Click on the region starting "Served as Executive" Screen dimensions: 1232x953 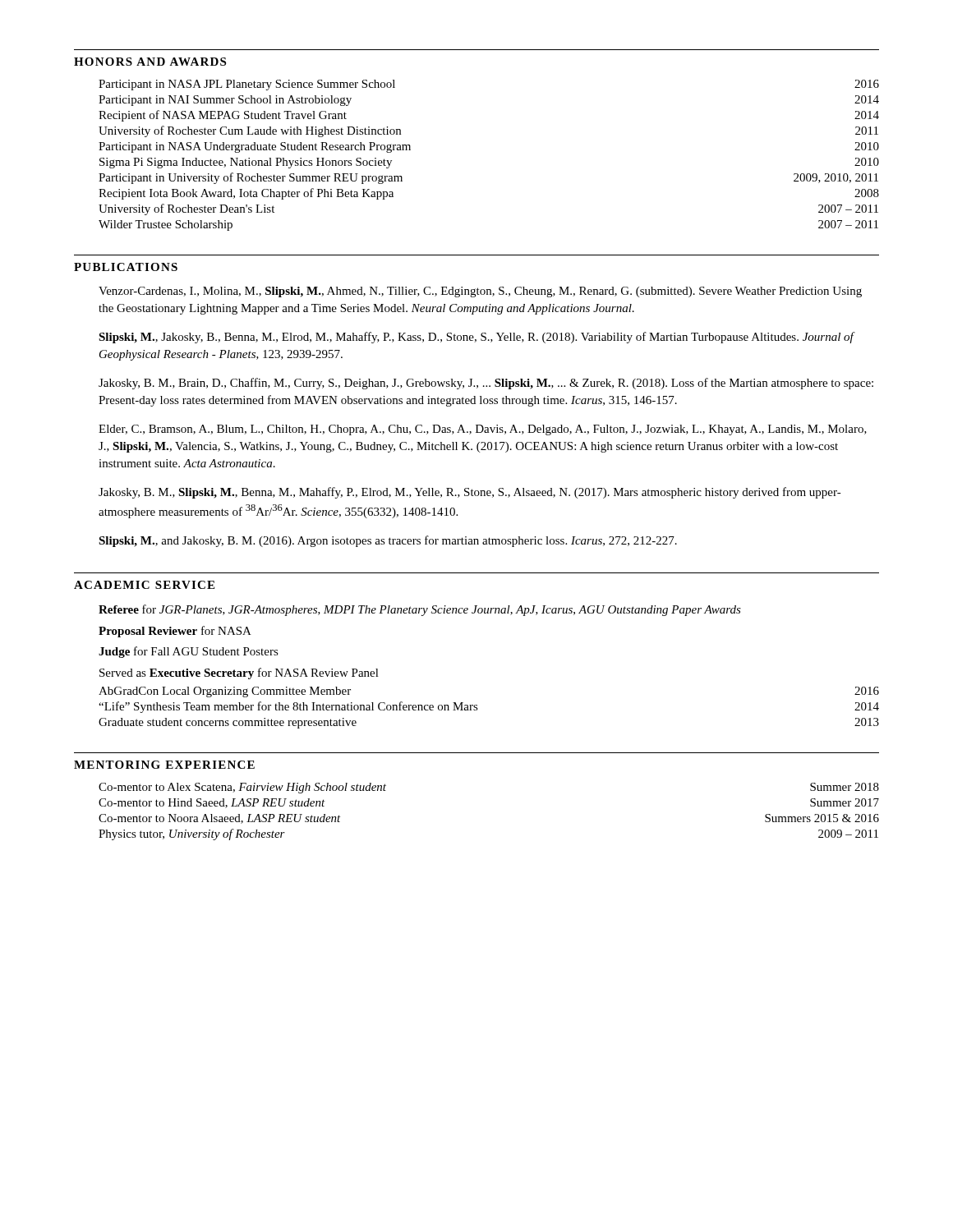pos(239,672)
